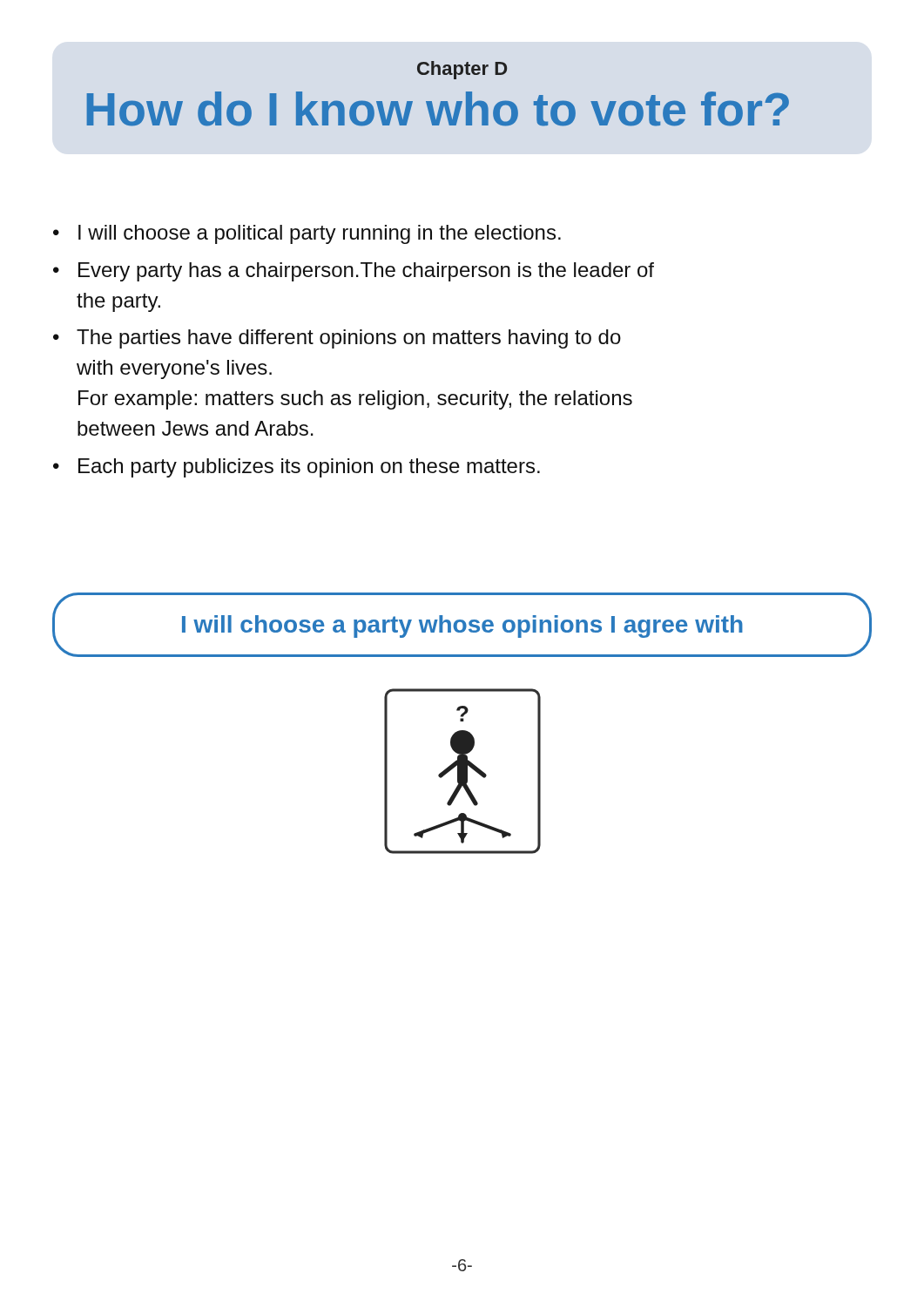The height and width of the screenshot is (1307, 924).
Task: Point to the section header beginning "Chapter D How do"
Action: [462, 96]
